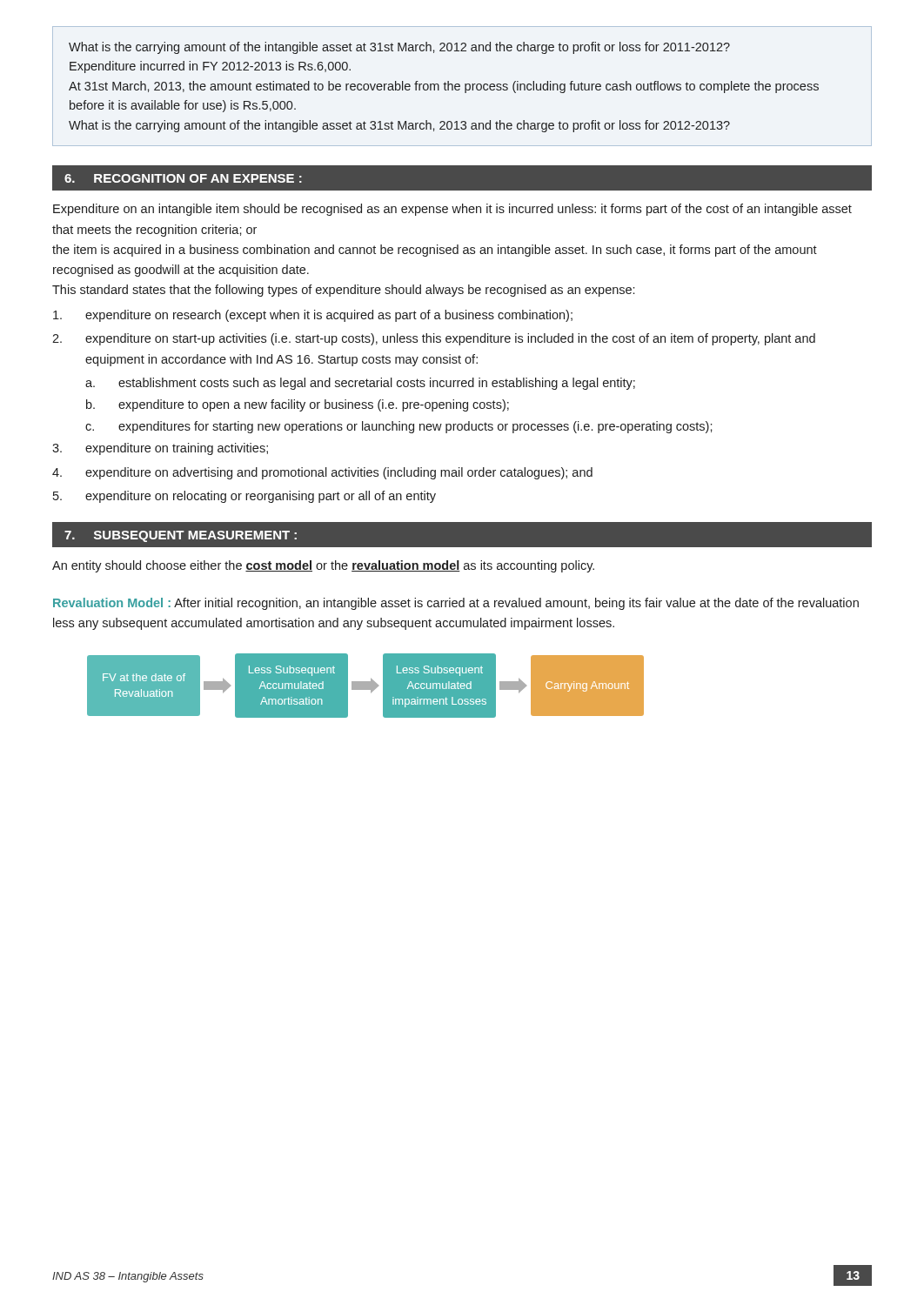Locate the flowchart
Image resolution: width=924 pixels, height=1305 pixels.
pos(479,685)
